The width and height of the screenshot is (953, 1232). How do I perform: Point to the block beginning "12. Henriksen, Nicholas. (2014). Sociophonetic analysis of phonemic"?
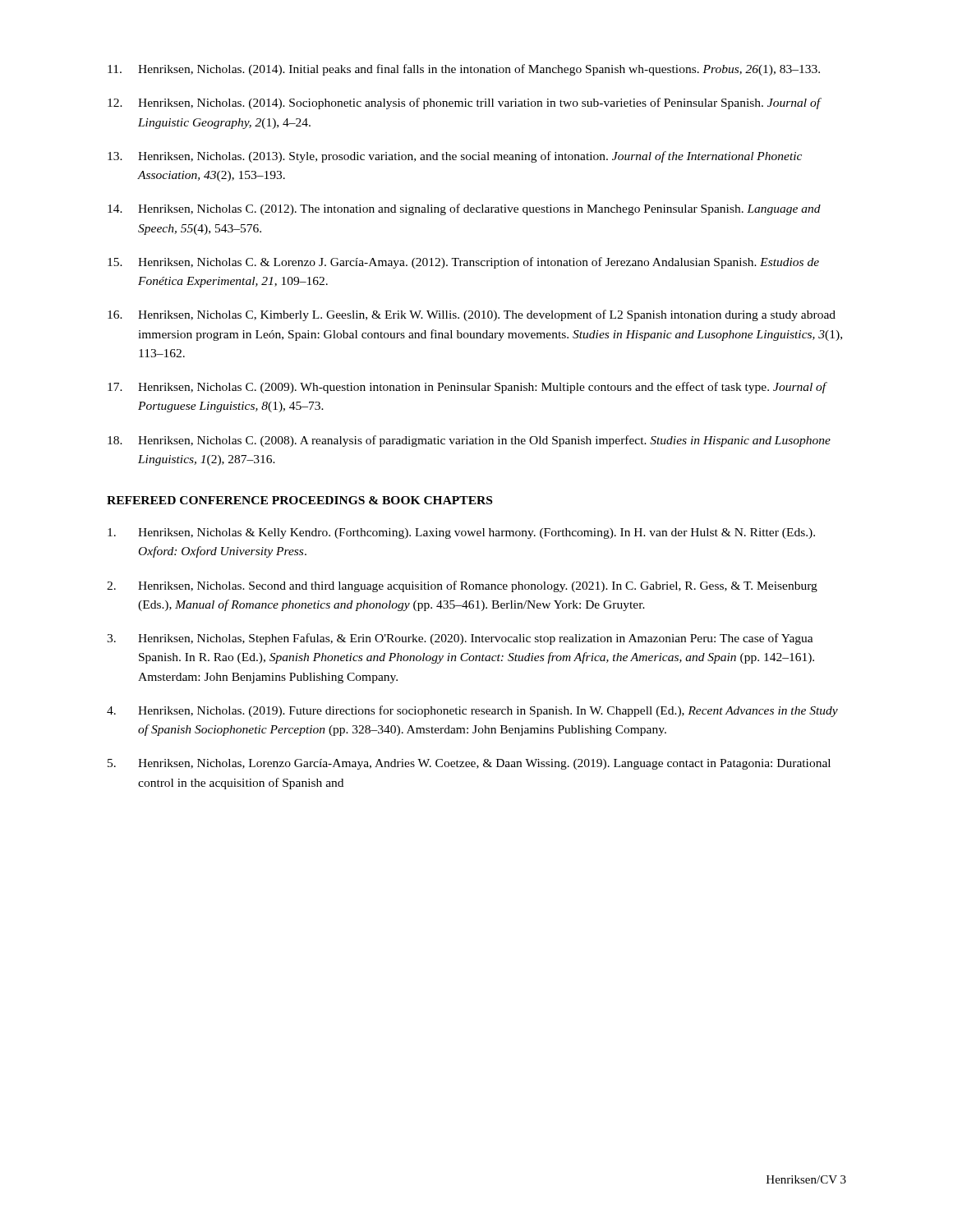point(476,112)
